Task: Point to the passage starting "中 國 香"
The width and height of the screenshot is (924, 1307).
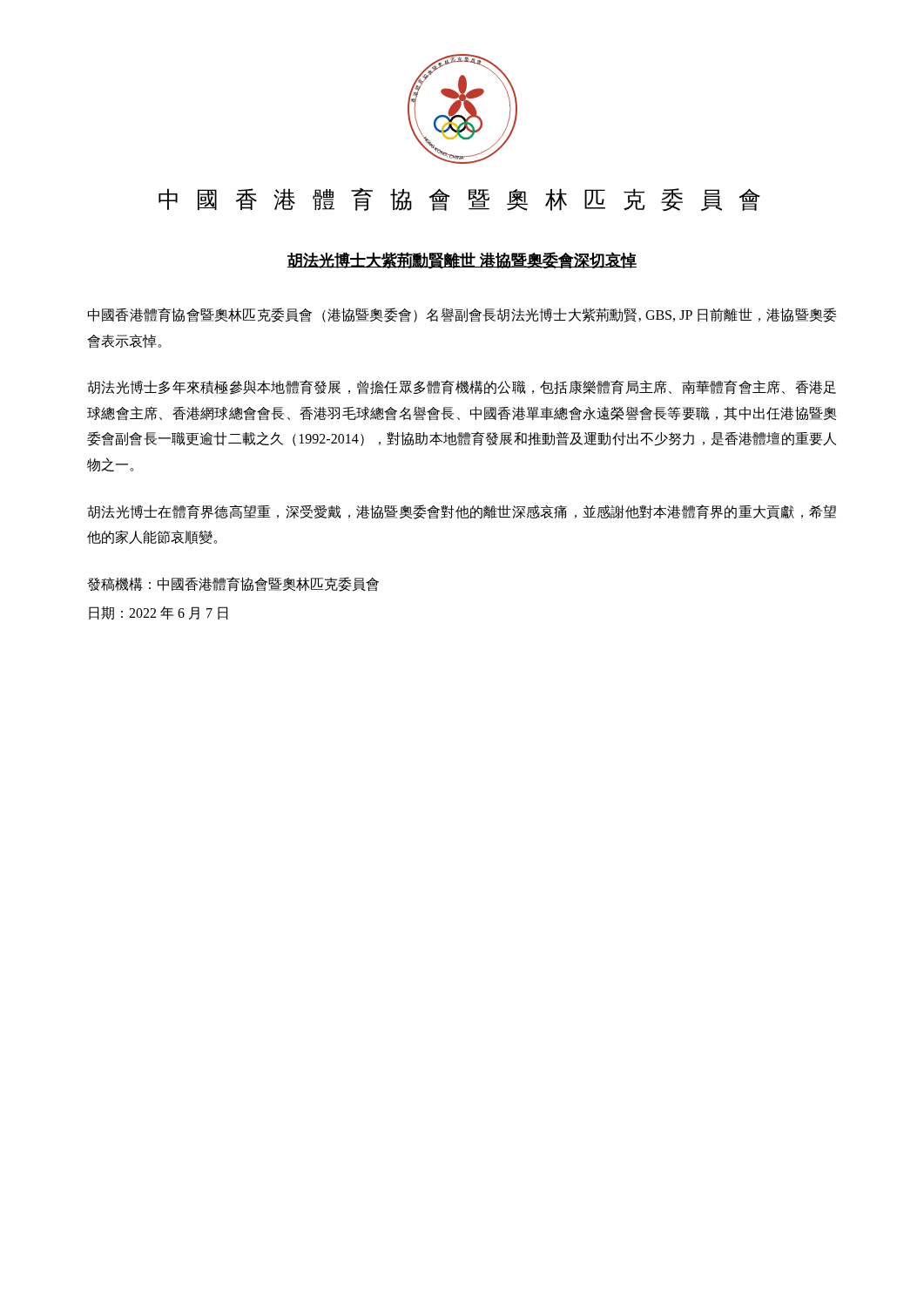Action: tap(462, 200)
